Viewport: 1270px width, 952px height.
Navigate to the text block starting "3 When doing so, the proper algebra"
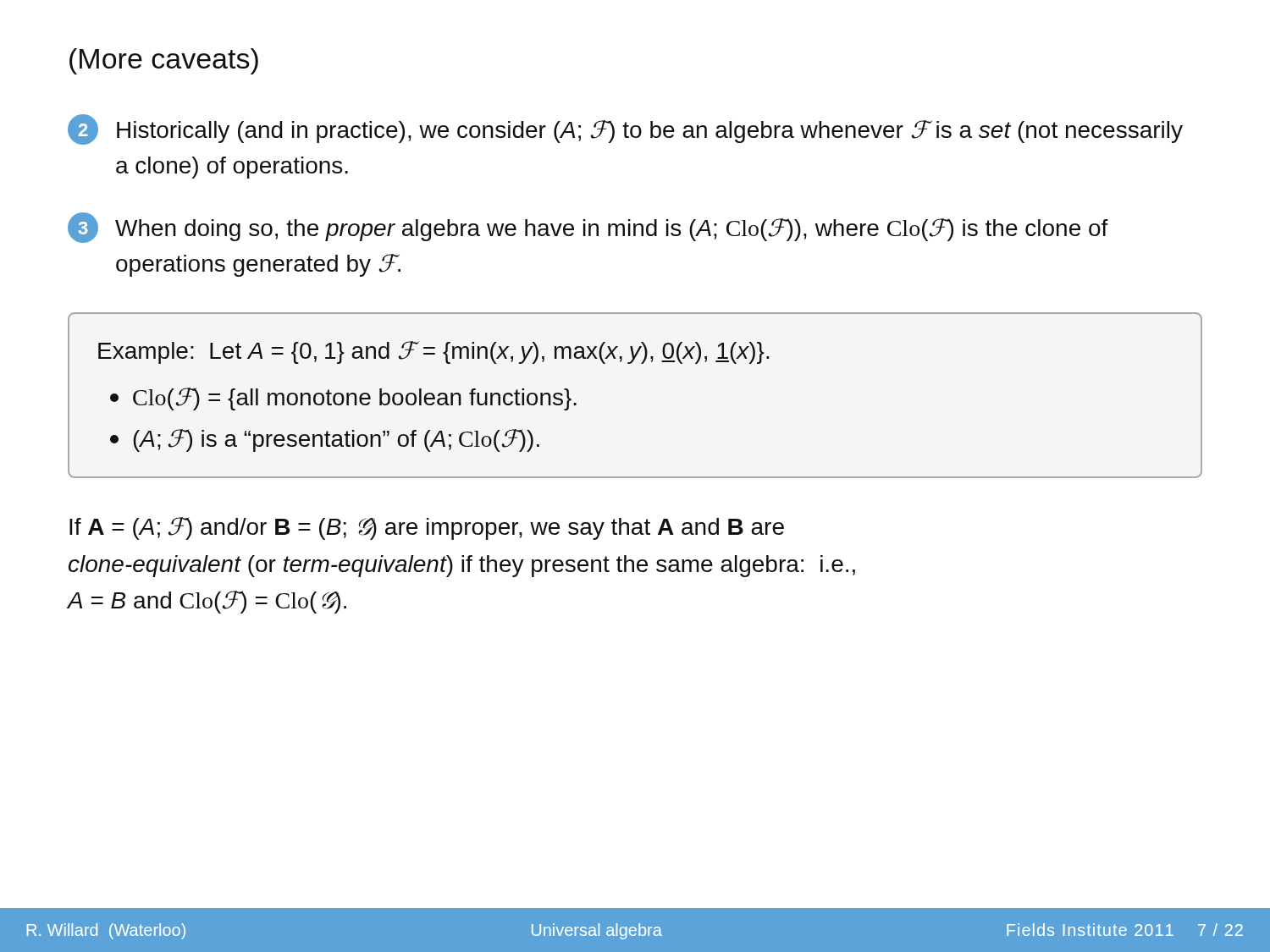pos(635,246)
